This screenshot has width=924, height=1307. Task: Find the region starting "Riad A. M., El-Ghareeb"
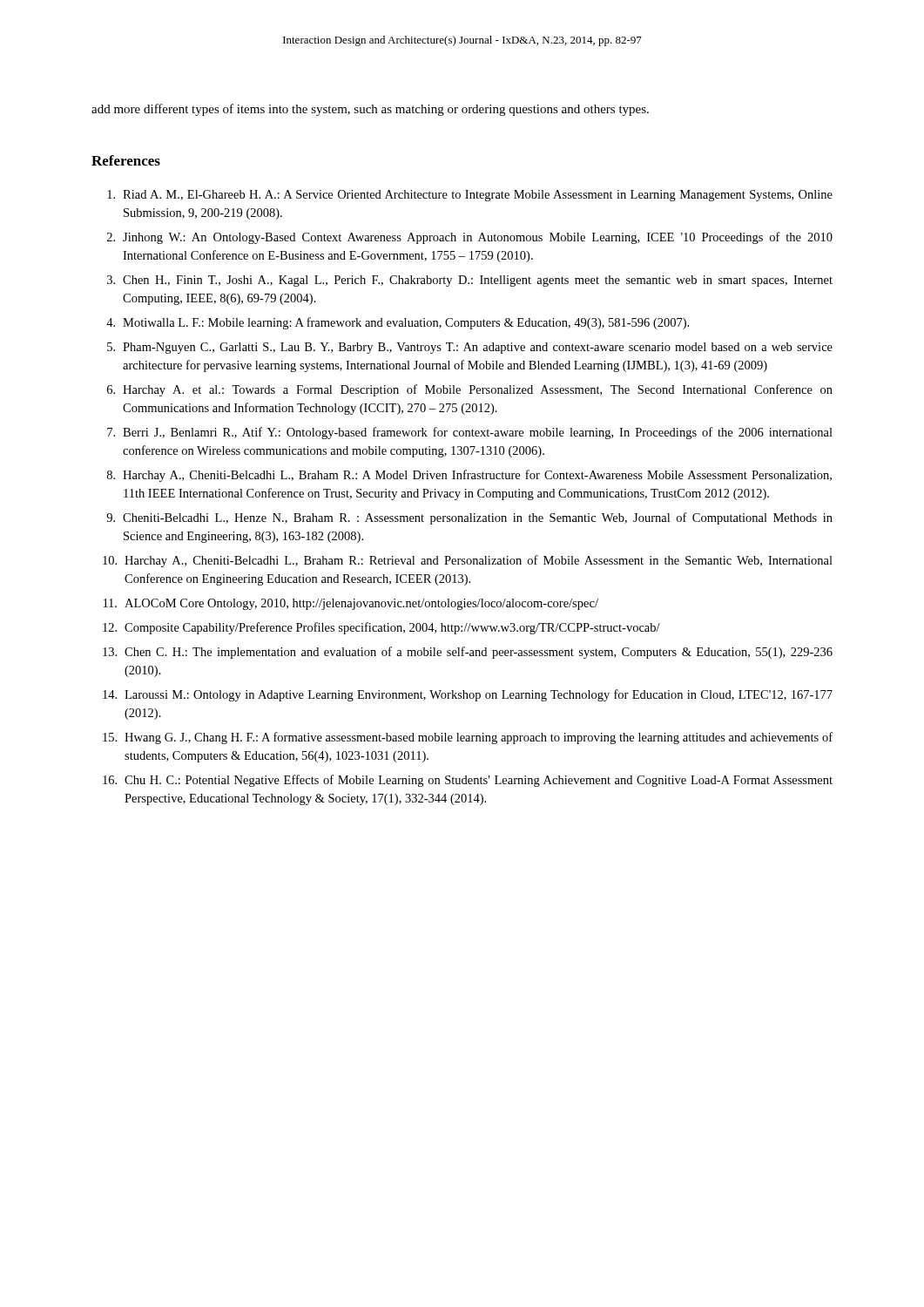pos(462,203)
